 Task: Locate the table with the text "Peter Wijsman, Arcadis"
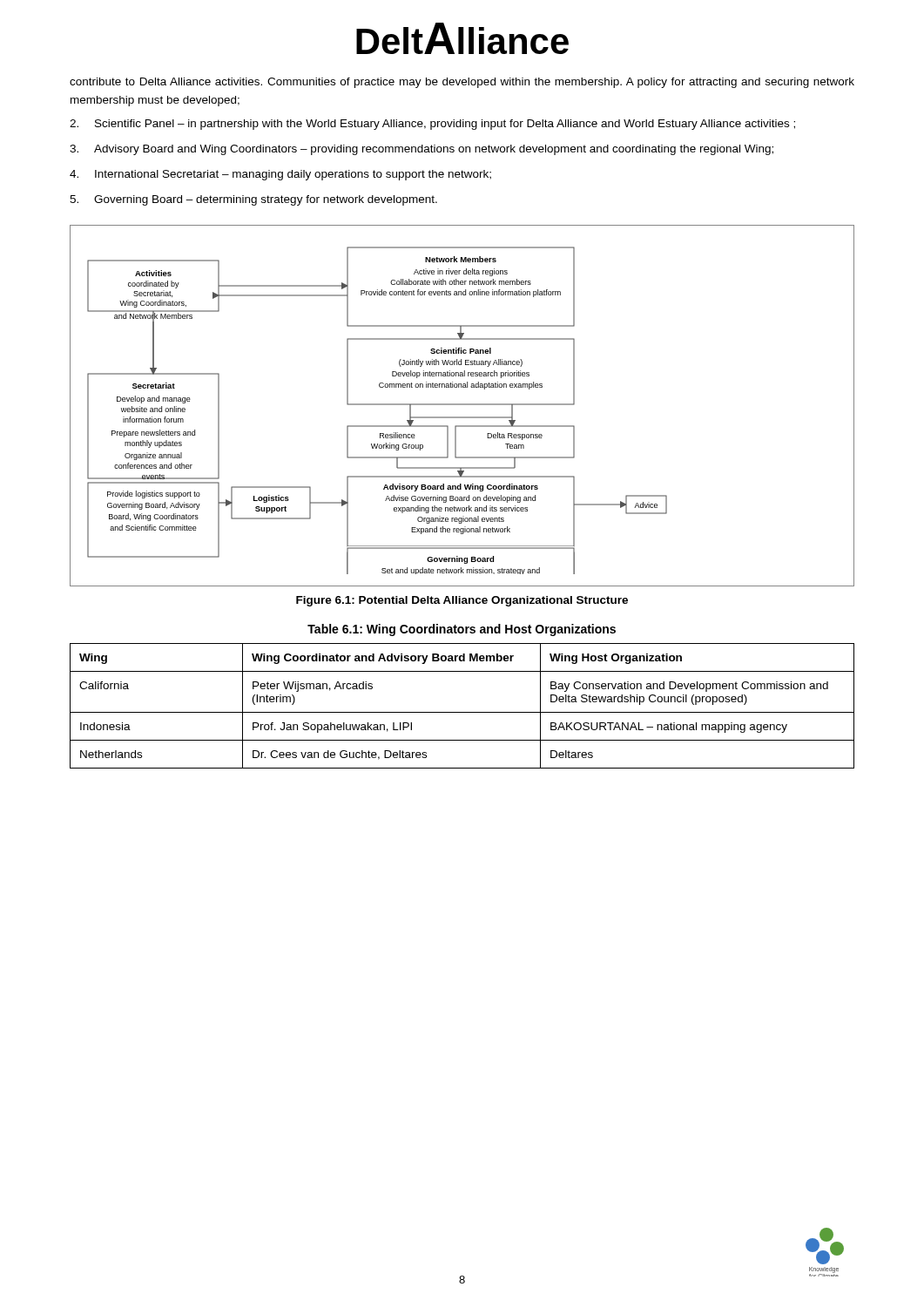[x=462, y=705]
